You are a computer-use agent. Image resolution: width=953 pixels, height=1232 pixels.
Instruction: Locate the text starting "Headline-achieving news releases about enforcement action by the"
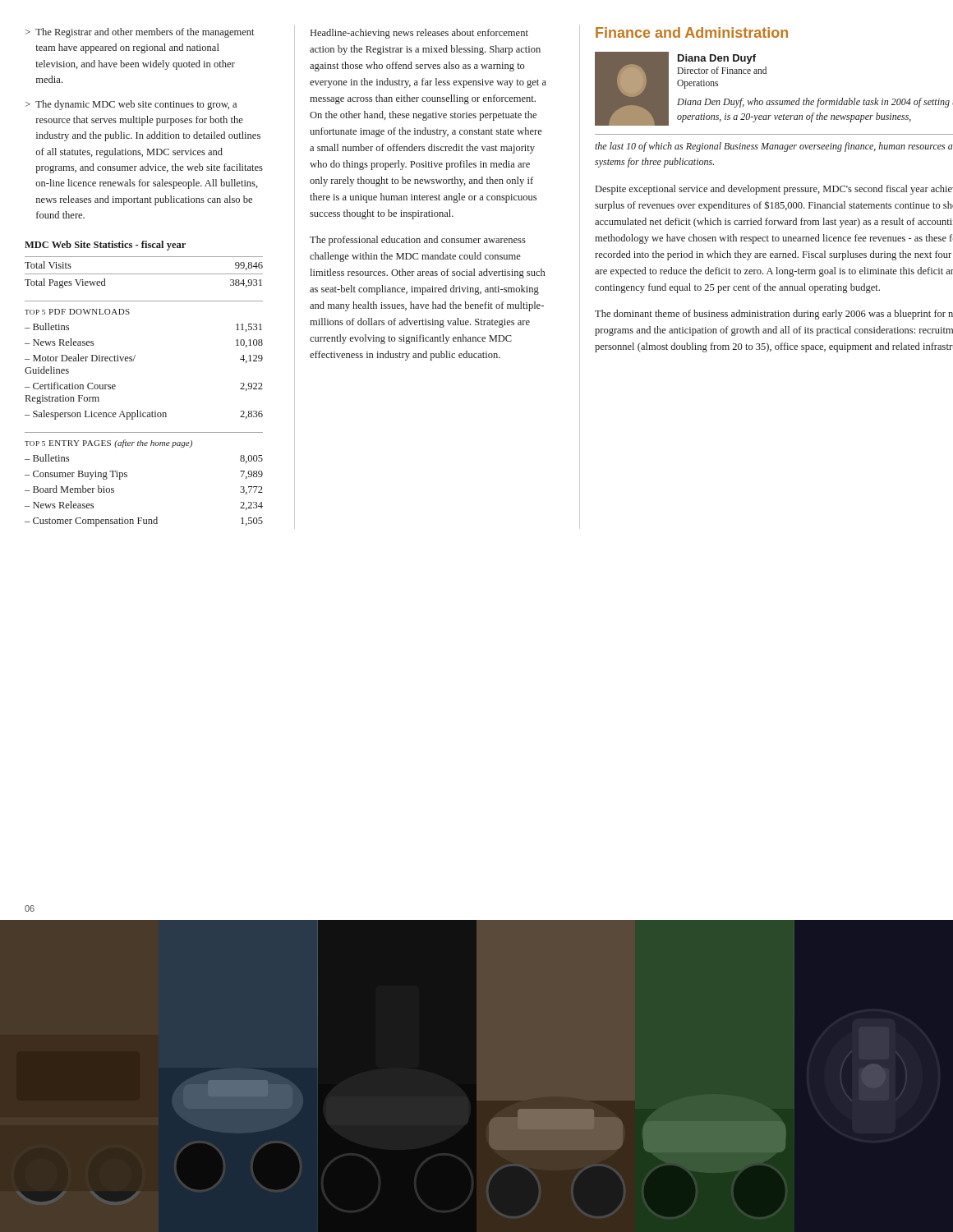(429, 194)
